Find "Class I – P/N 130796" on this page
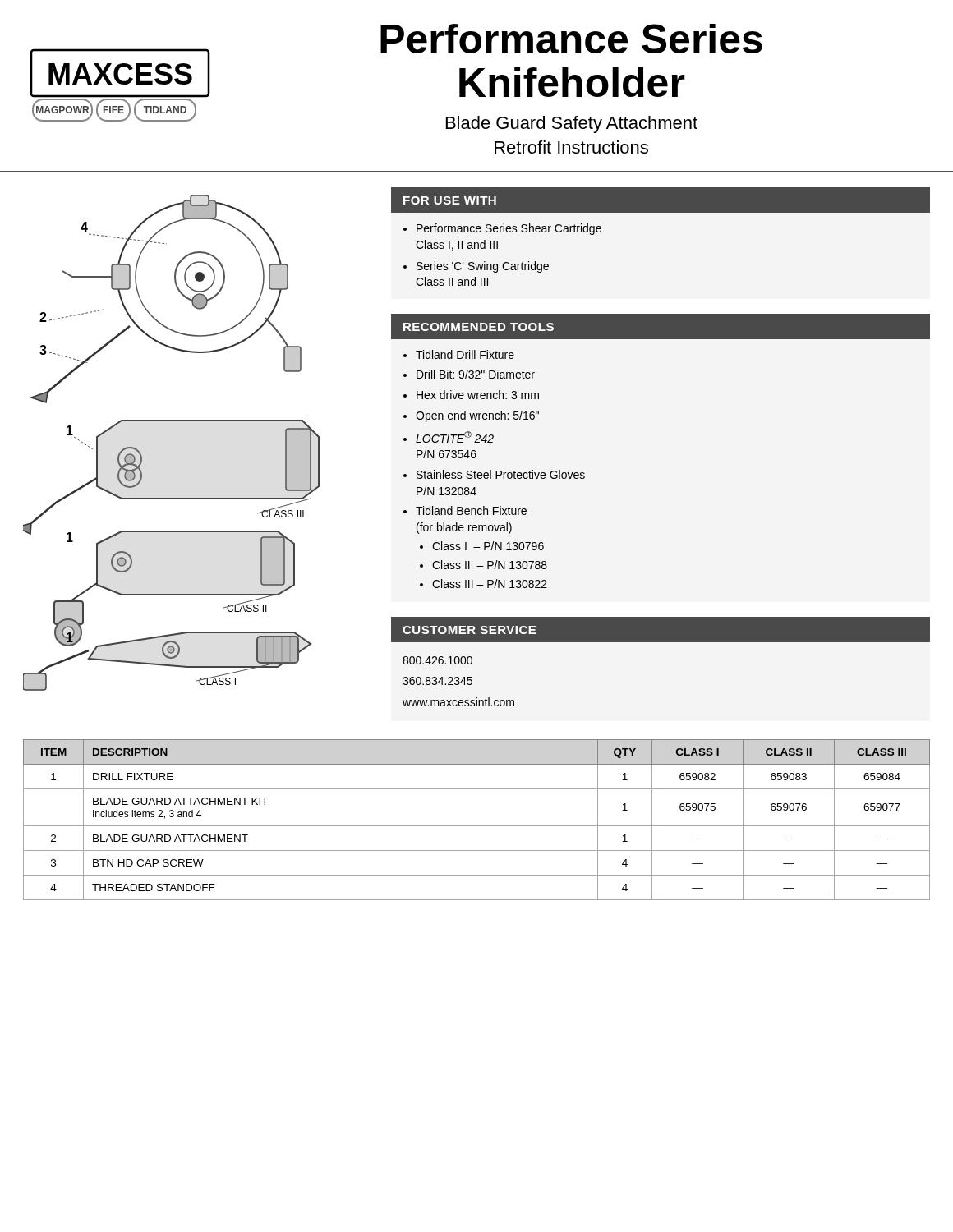 click(x=488, y=546)
